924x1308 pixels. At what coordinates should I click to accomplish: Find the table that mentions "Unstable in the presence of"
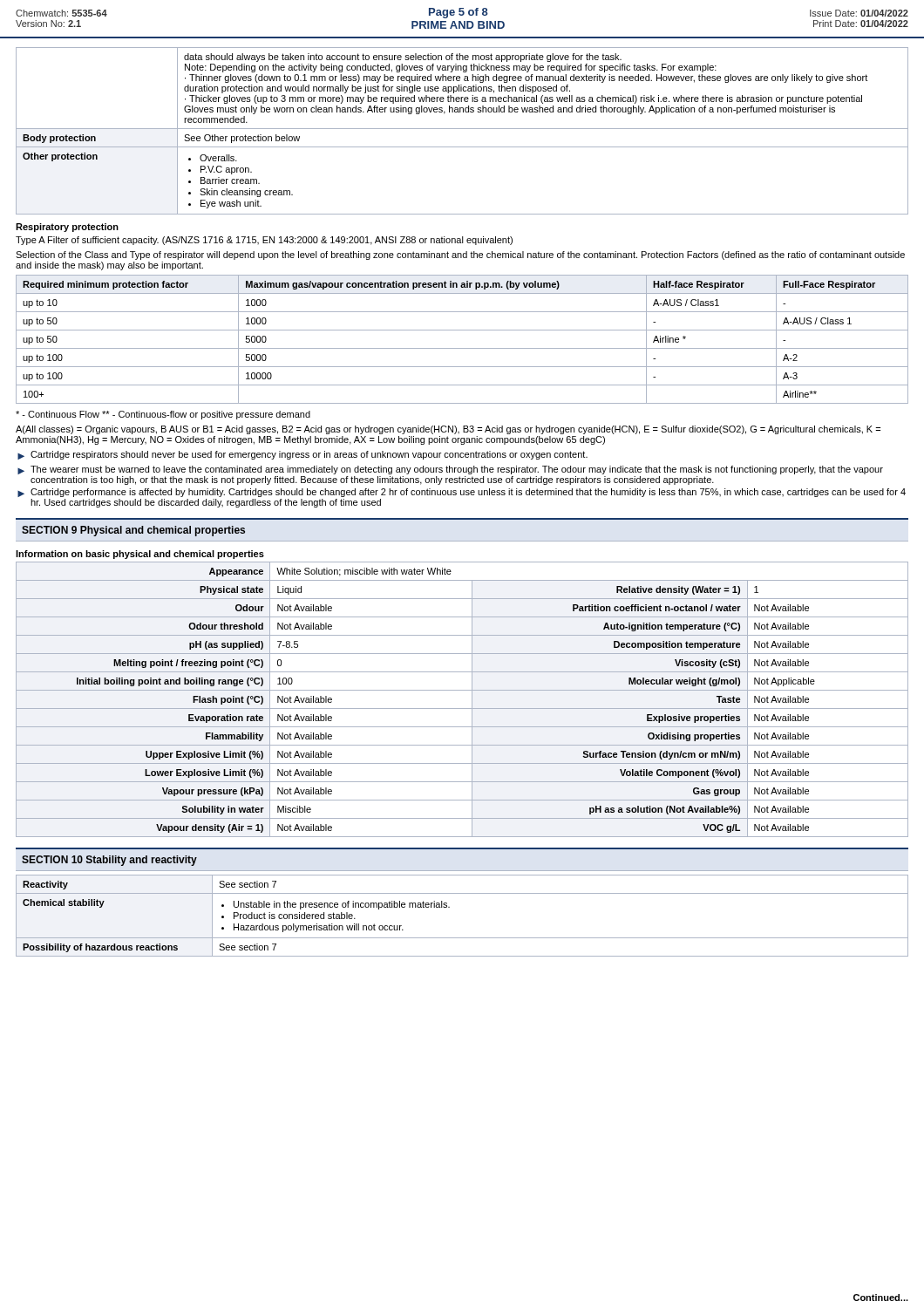click(x=462, y=916)
